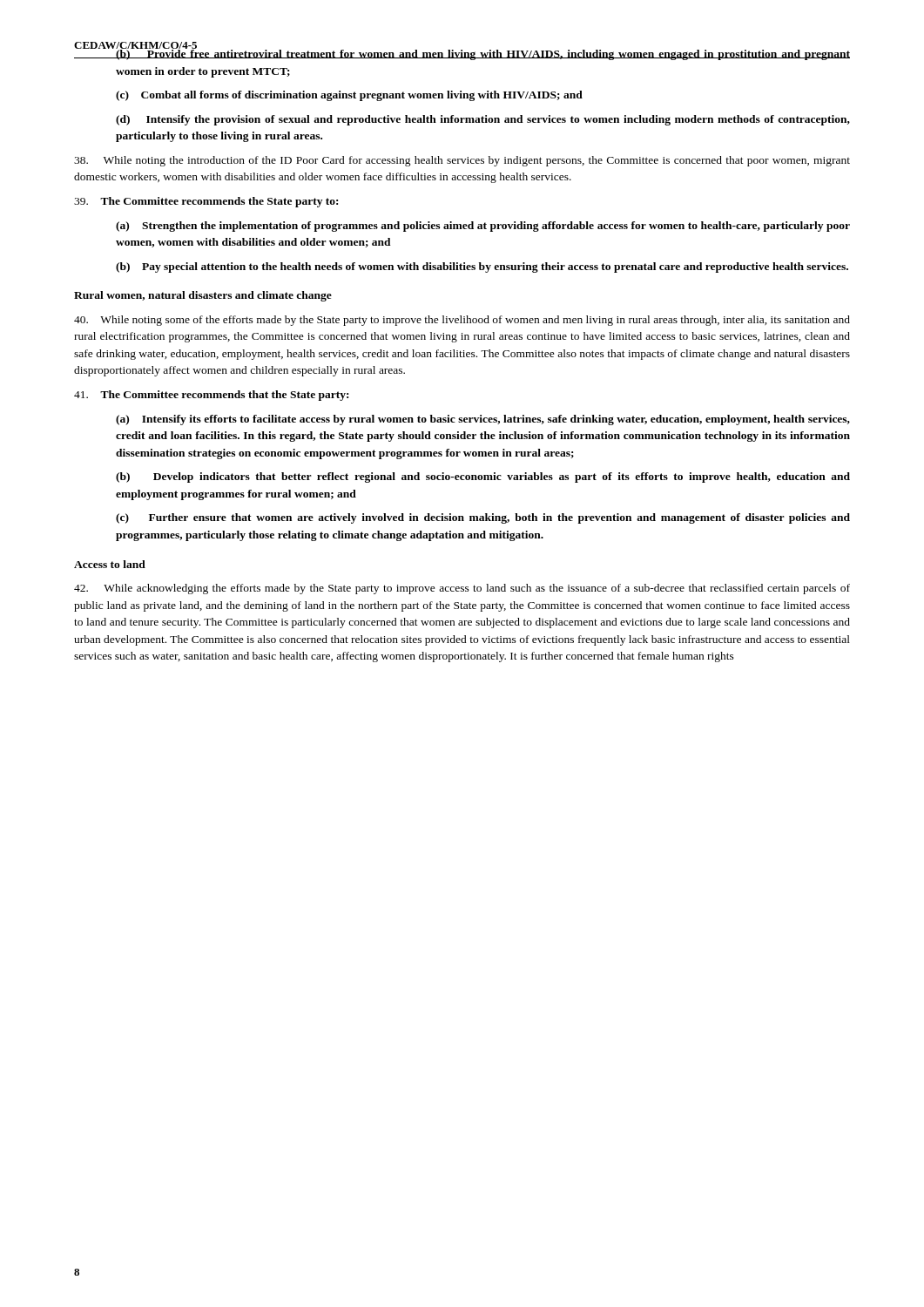The height and width of the screenshot is (1307, 924).
Task: Locate the text block starting "While noting some of the efforts made"
Action: (x=462, y=345)
